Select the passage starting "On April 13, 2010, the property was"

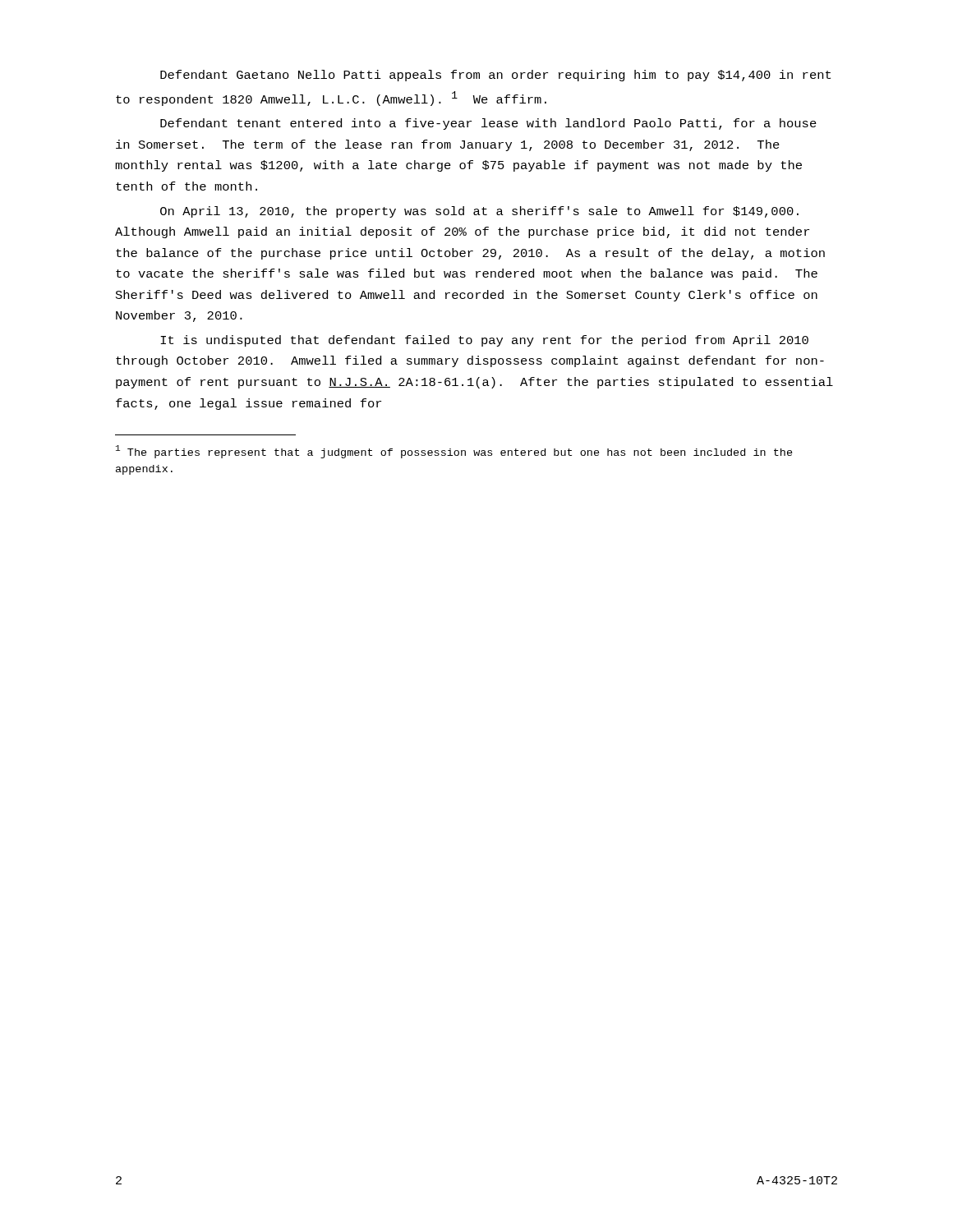pyautogui.click(x=476, y=265)
